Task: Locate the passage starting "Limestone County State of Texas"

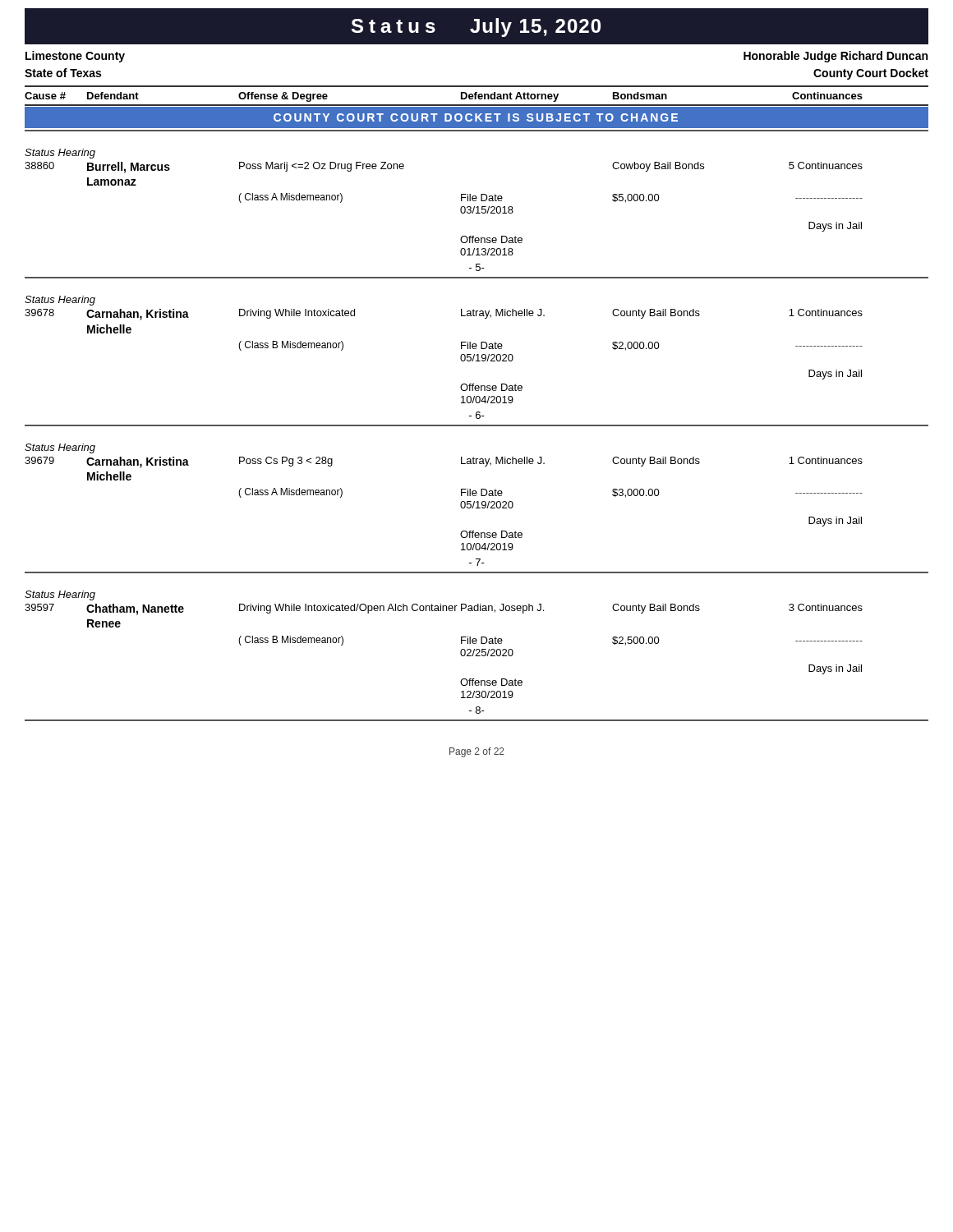Action: (x=75, y=64)
